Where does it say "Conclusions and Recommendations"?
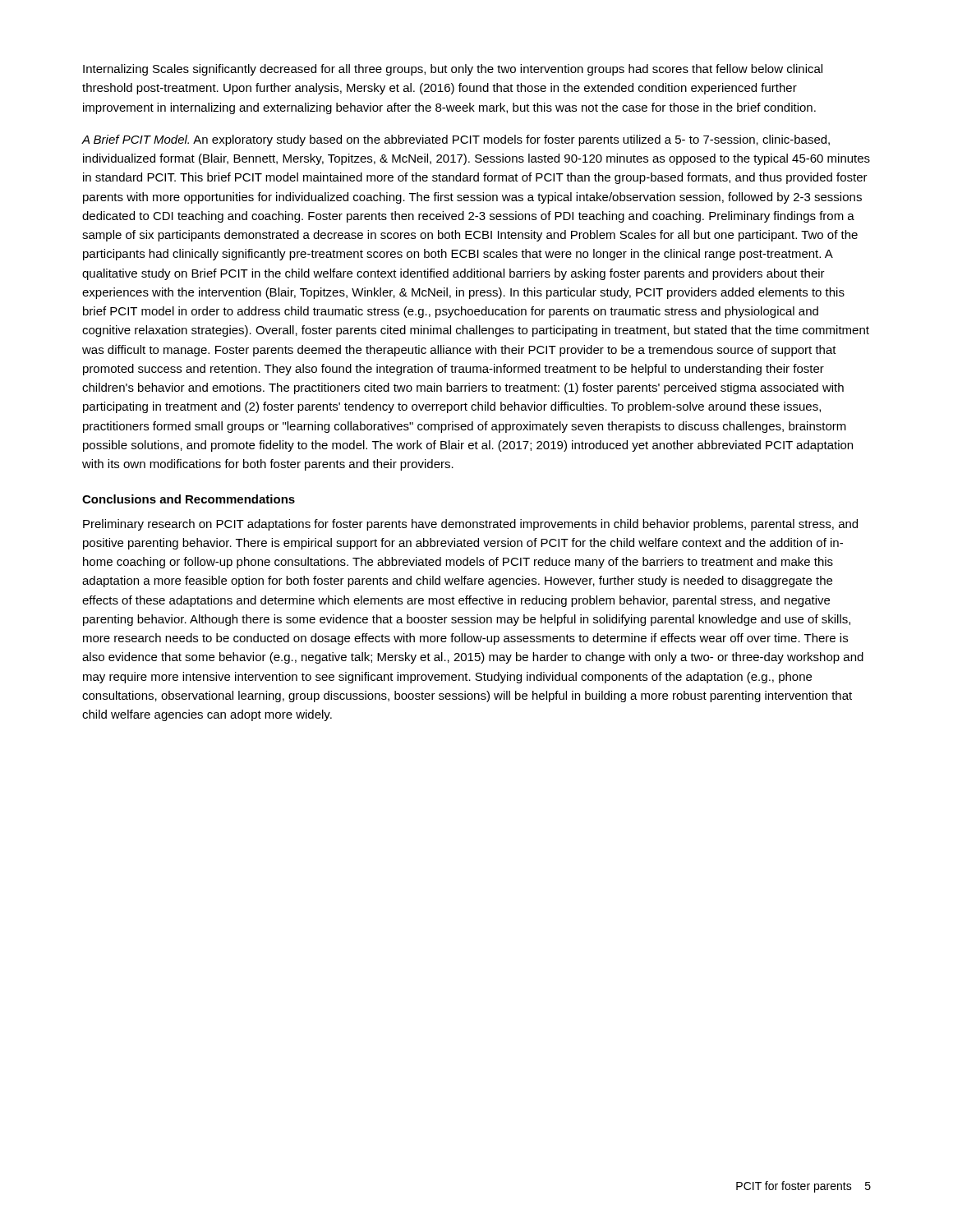953x1232 pixels. (x=189, y=499)
